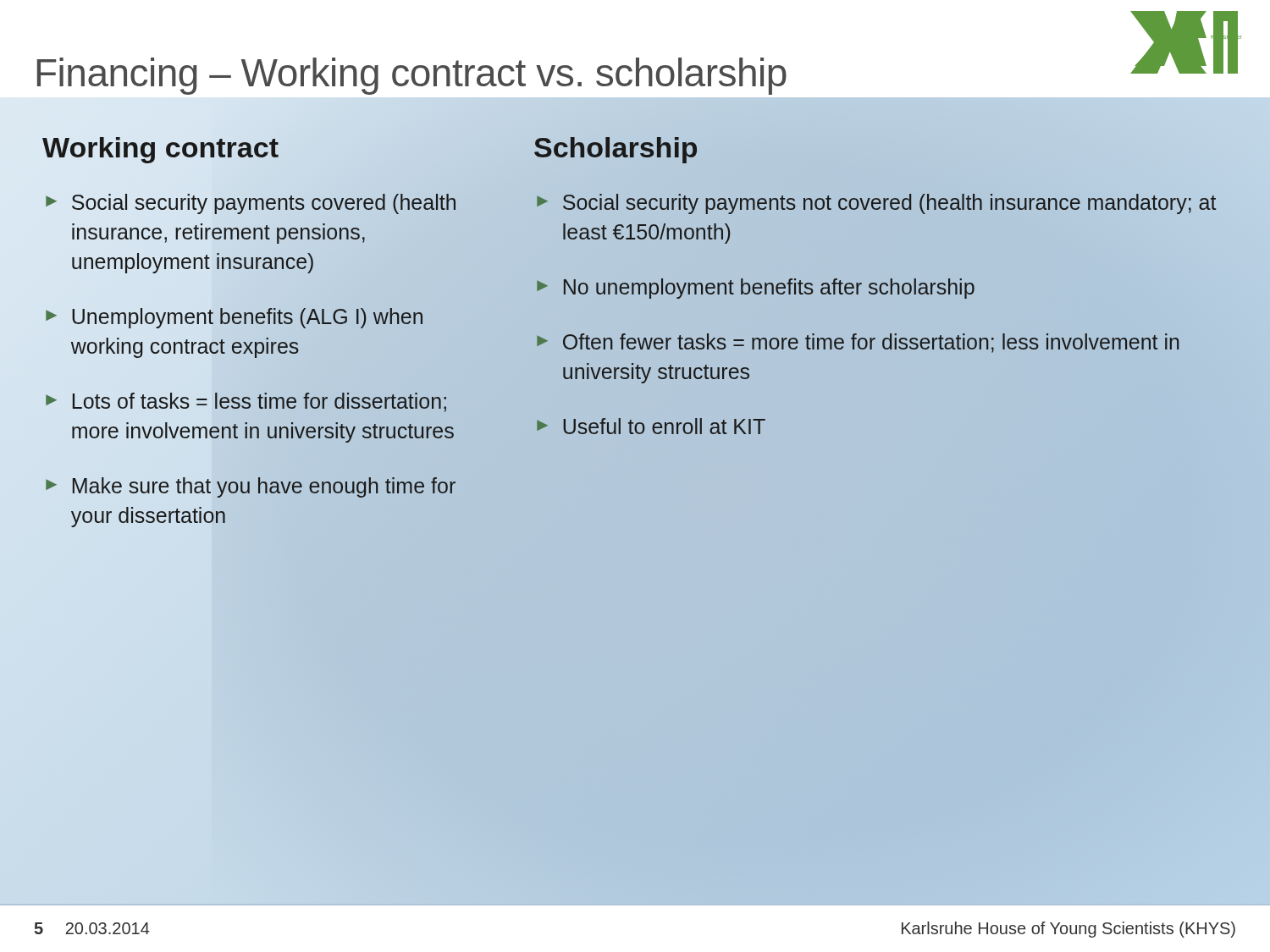Locate the list item containing "► Often fewer tasks = more"

[889, 357]
